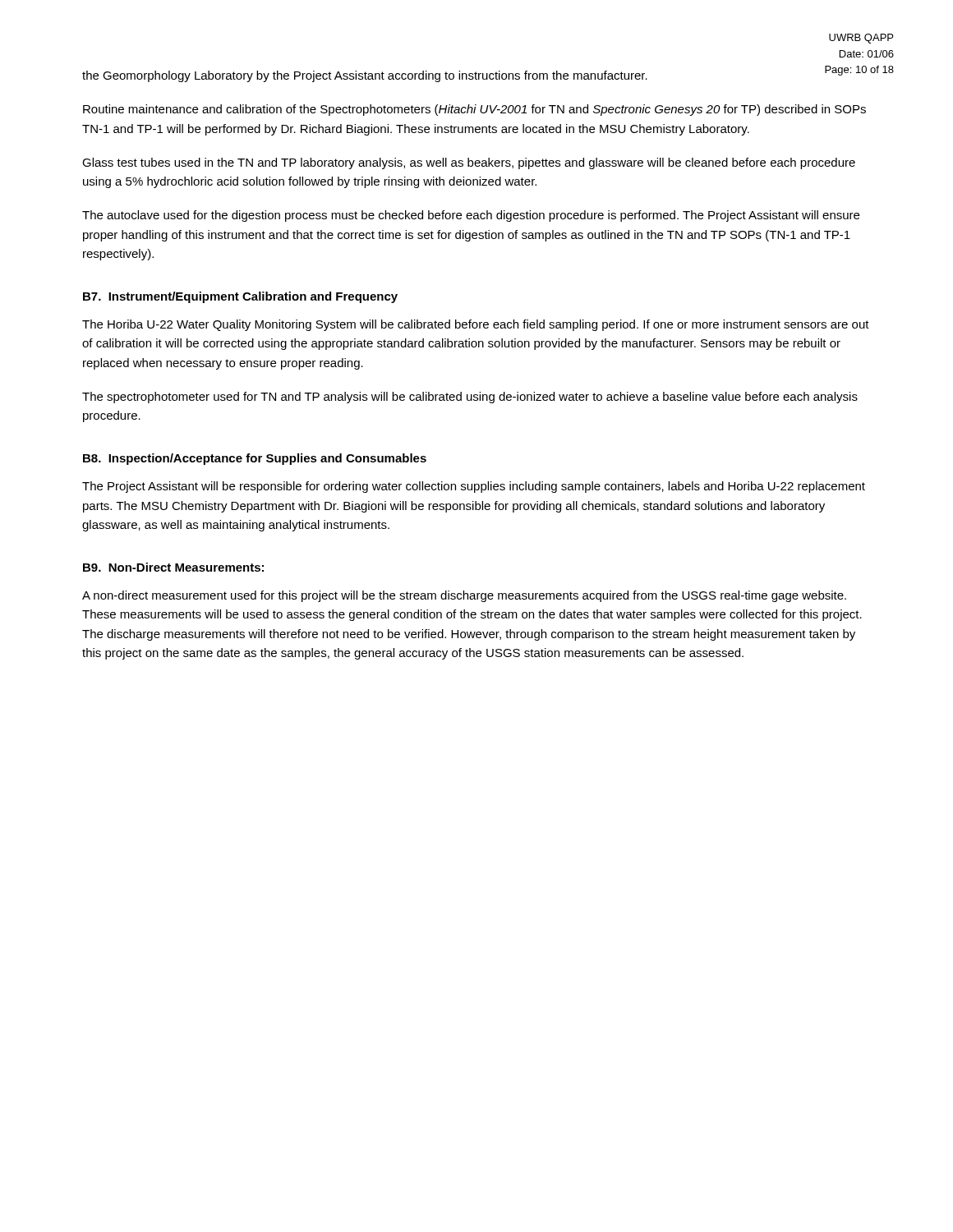Viewport: 953px width, 1232px height.
Task: Select the element starting "The Project Assistant will be responsible for ordering"
Action: pos(476,505)
